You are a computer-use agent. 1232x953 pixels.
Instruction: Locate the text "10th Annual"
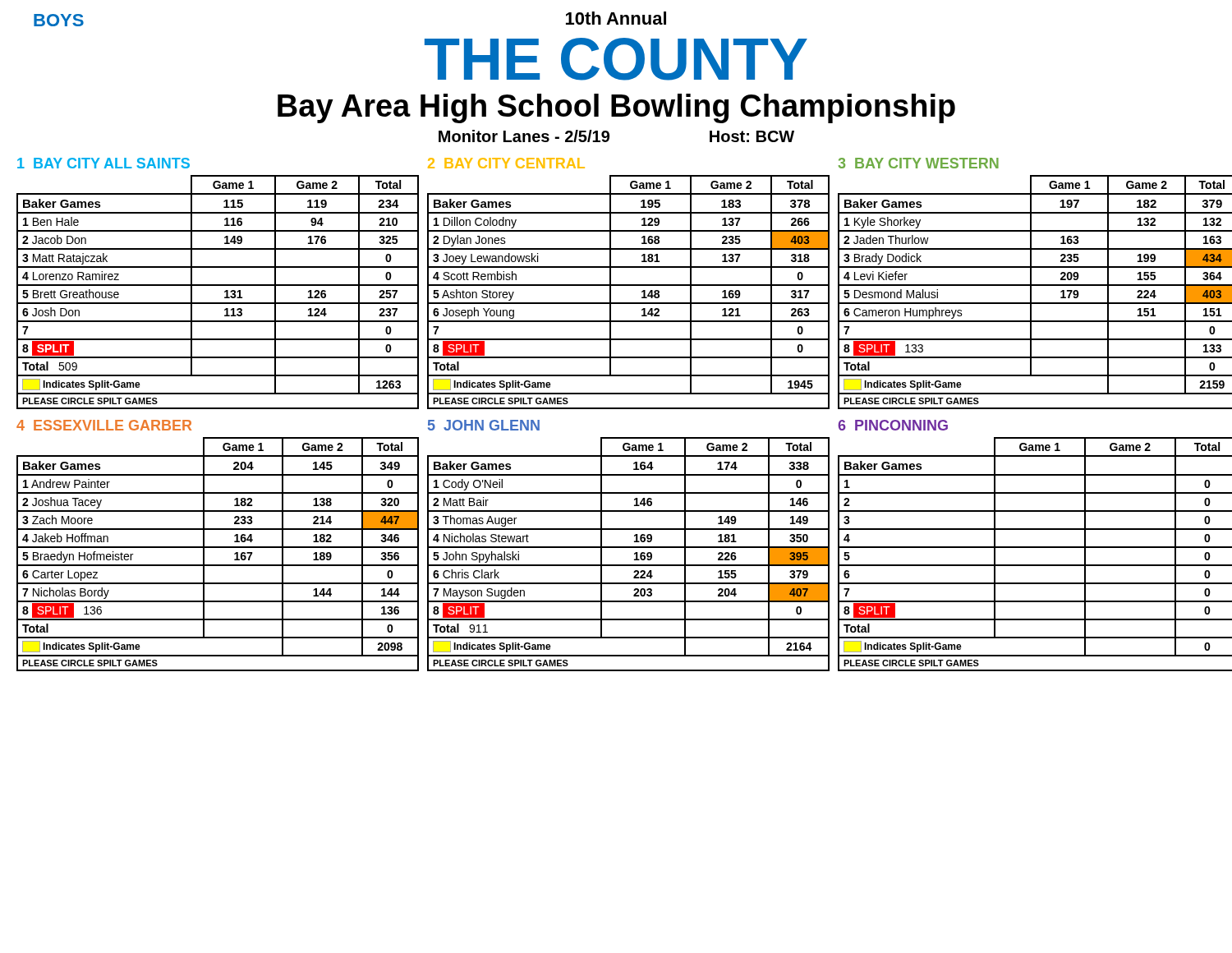click(616, 18)
